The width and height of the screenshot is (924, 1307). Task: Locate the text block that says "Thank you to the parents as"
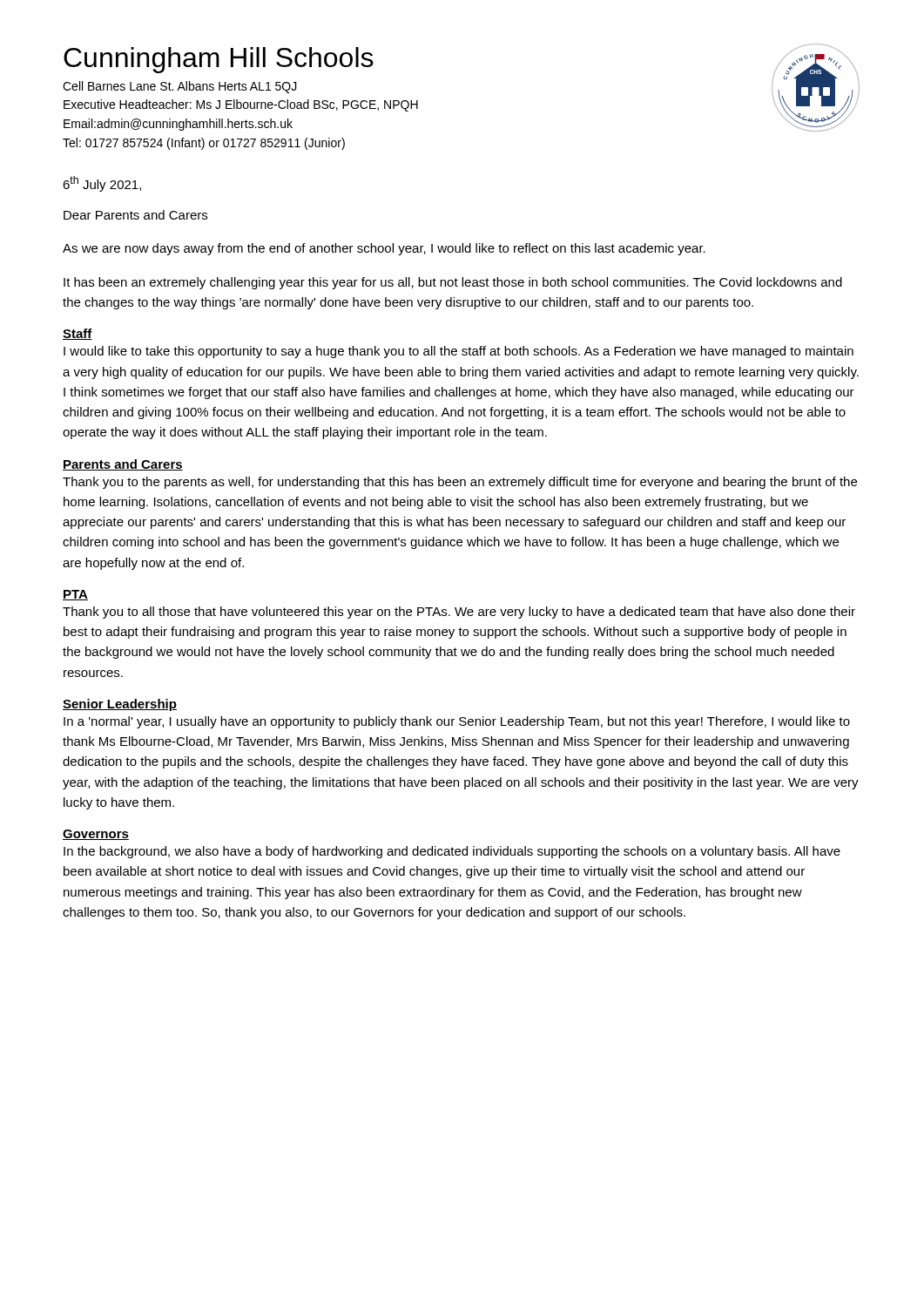pos(460,522)
